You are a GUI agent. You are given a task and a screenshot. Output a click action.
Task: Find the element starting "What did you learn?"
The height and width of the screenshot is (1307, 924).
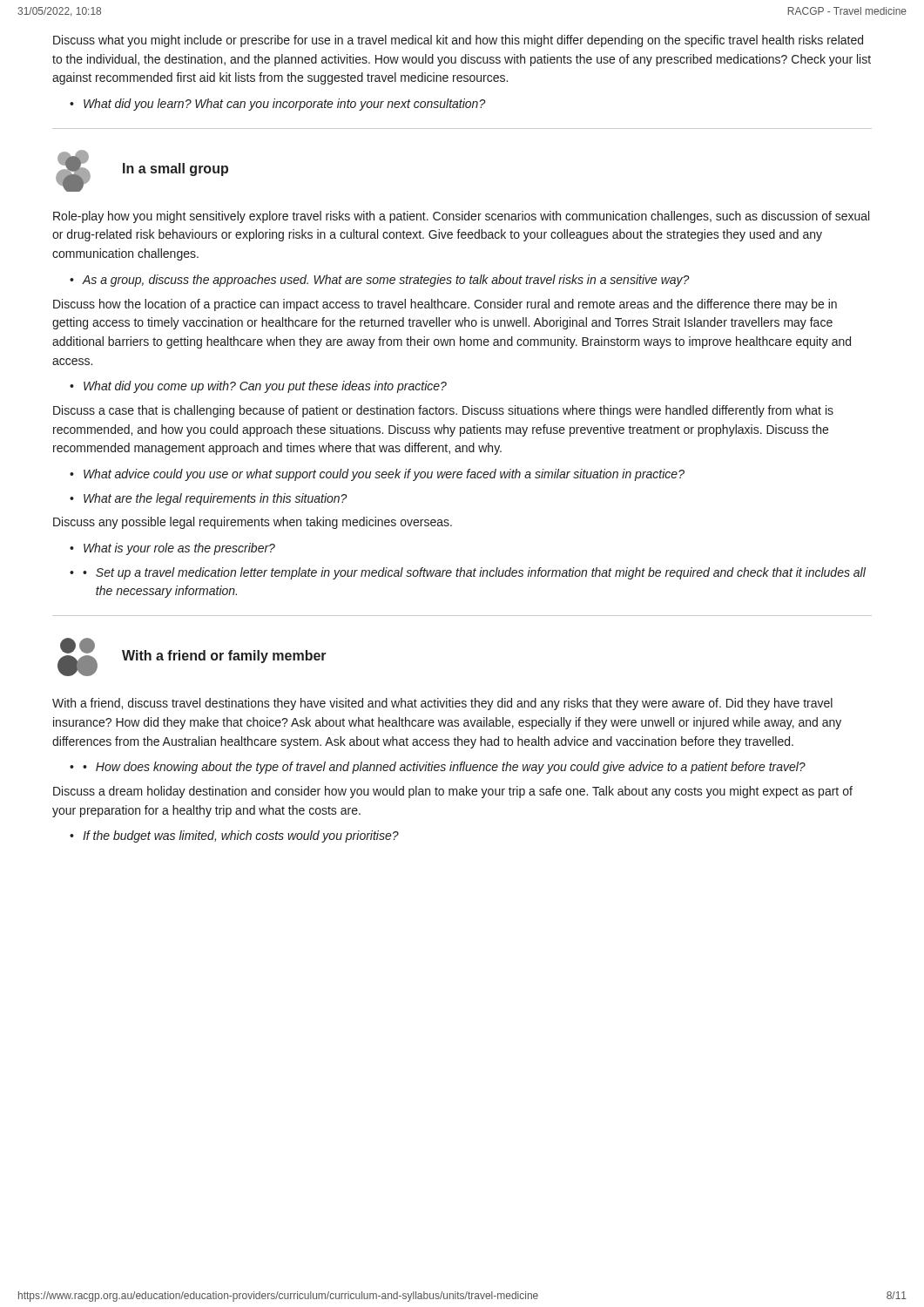[284, 104]
